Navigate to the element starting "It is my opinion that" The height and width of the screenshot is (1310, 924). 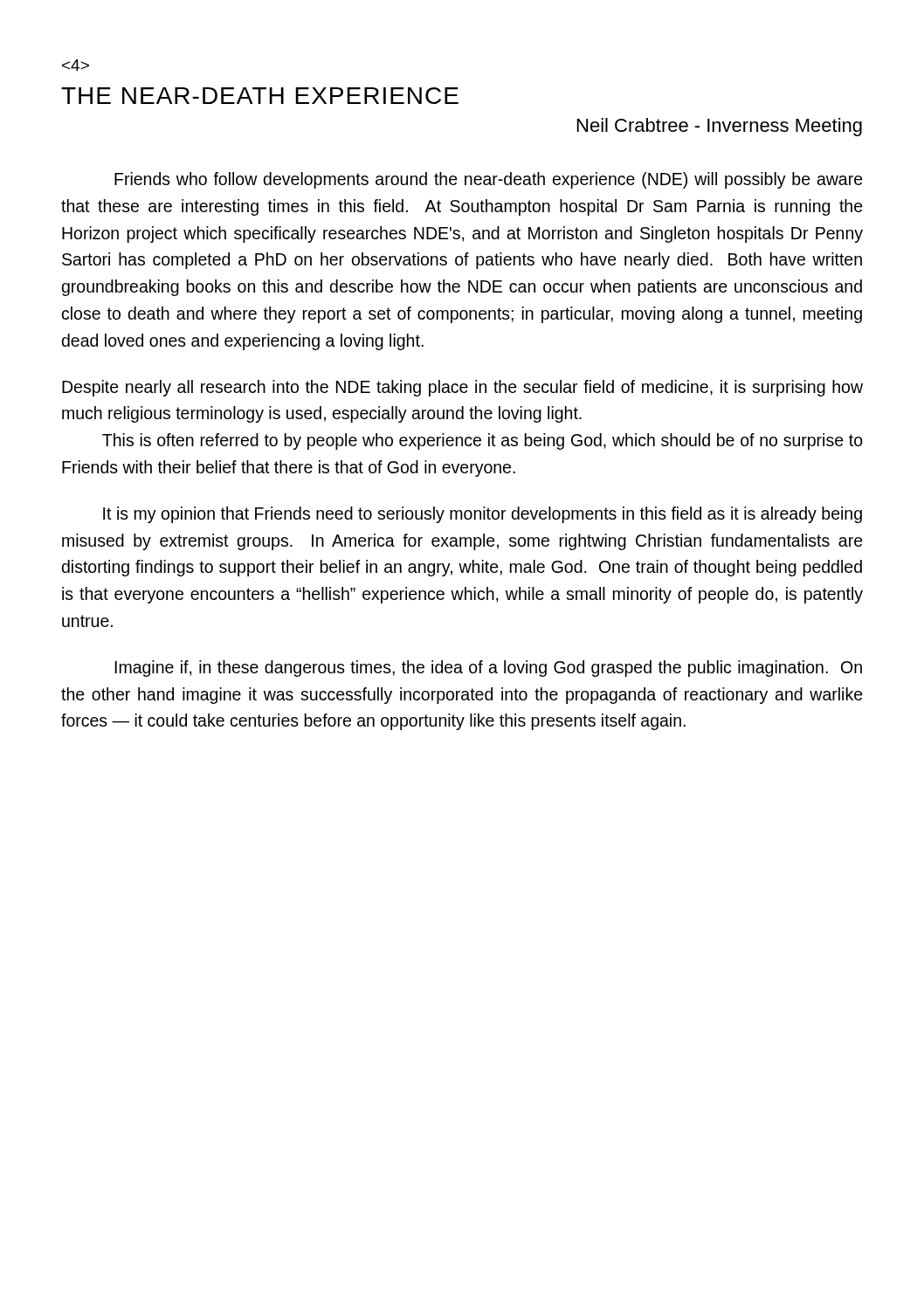click(x=462, y=567)
